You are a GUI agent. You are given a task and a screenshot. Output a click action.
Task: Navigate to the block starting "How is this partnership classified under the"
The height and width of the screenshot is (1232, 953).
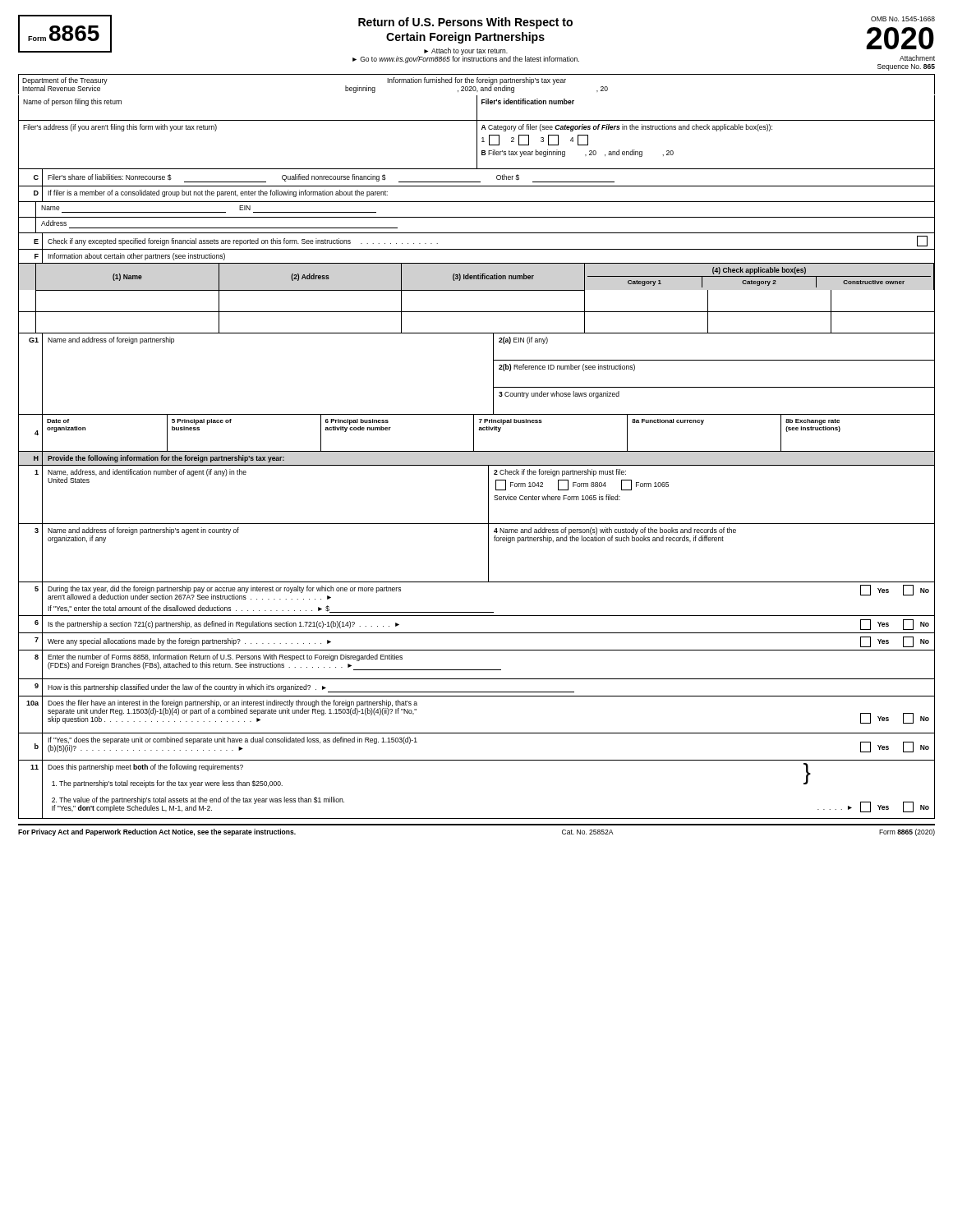(x=311, y=687)
